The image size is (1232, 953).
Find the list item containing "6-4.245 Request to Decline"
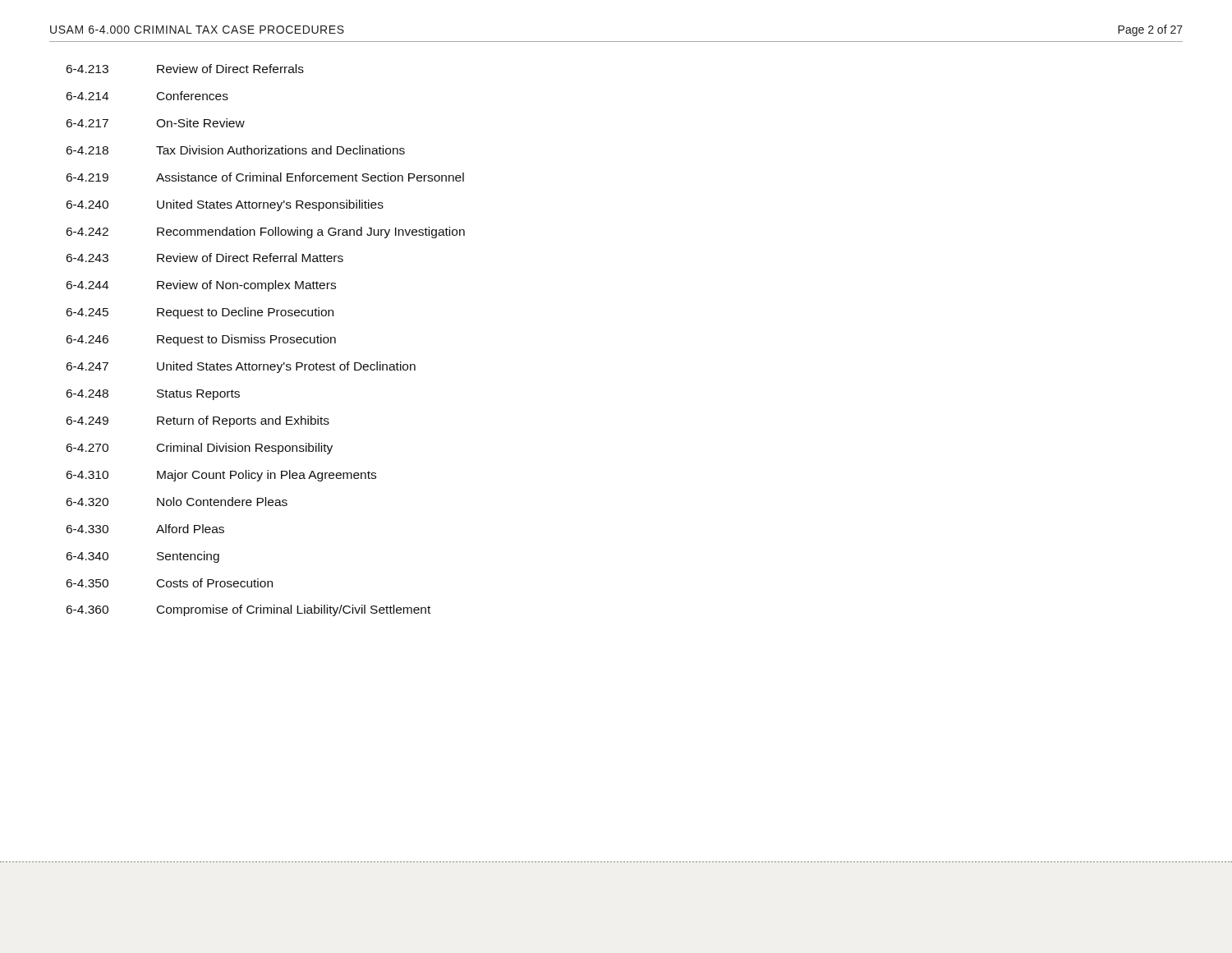pyautogui.click(x=192, y=313)
